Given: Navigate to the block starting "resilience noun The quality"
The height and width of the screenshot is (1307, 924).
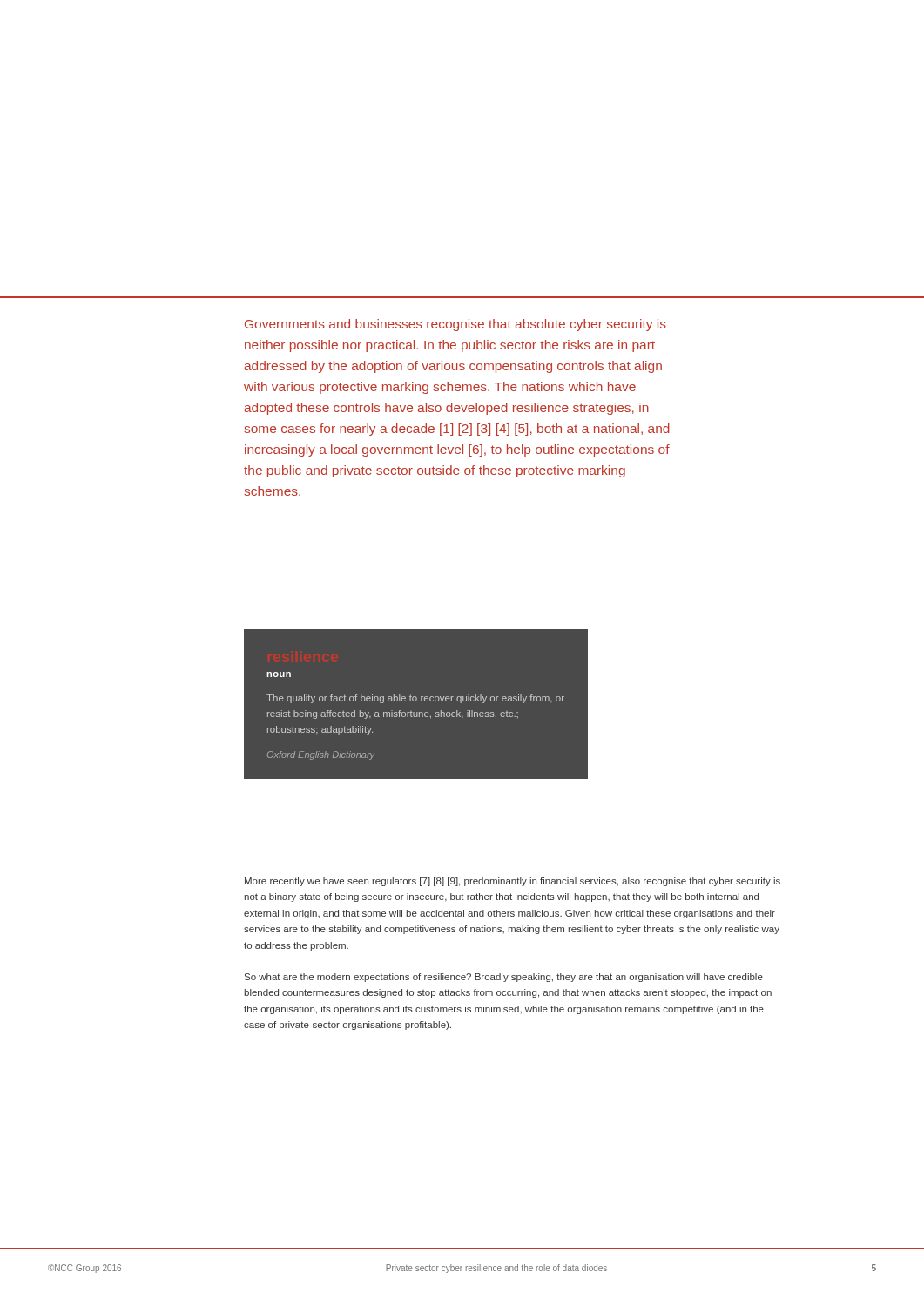Looking at the screenshot, I should (416, 704).
